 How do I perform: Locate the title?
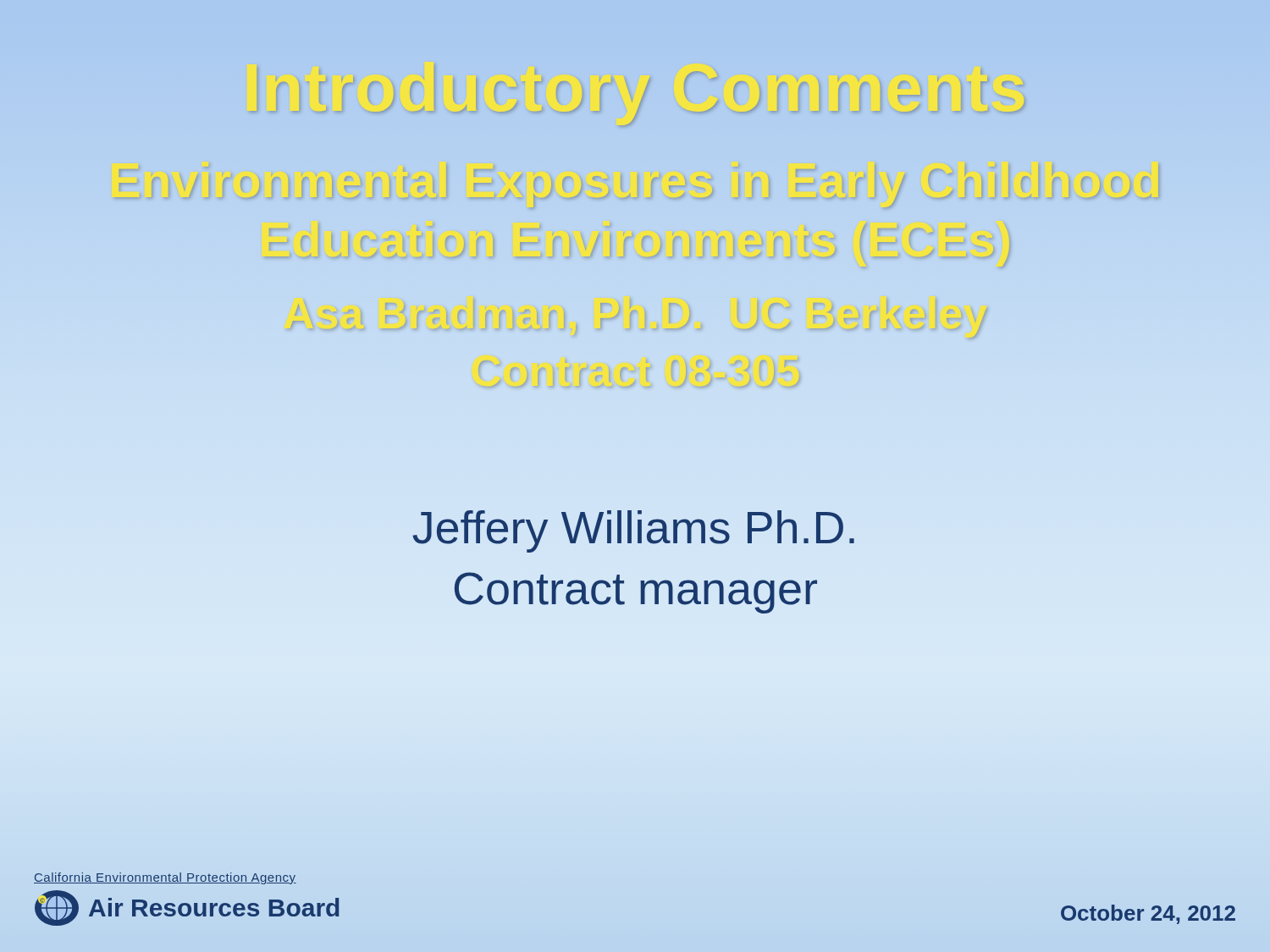pos(635,225)
